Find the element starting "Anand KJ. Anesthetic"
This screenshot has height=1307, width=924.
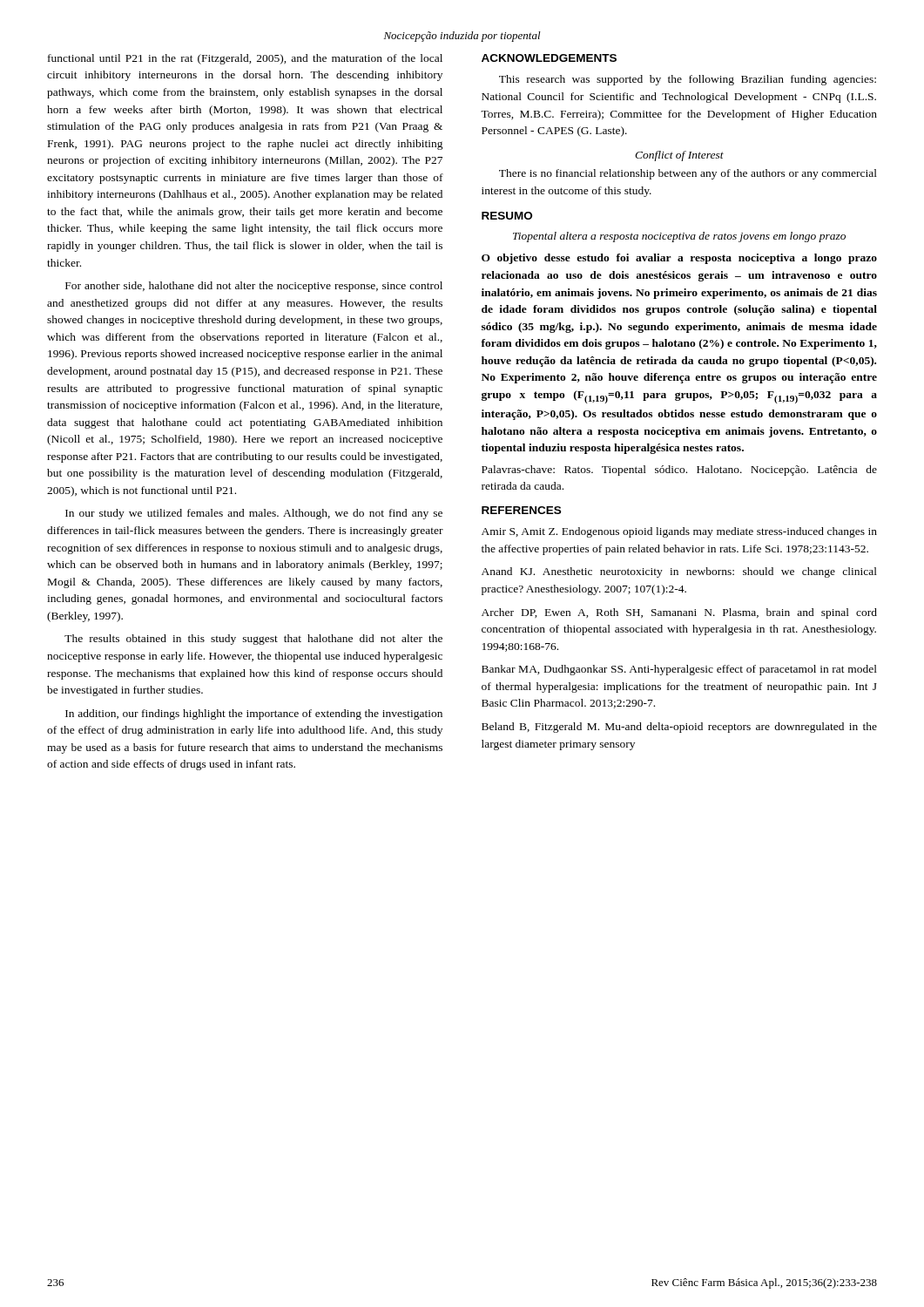click(x=679, y=580)
